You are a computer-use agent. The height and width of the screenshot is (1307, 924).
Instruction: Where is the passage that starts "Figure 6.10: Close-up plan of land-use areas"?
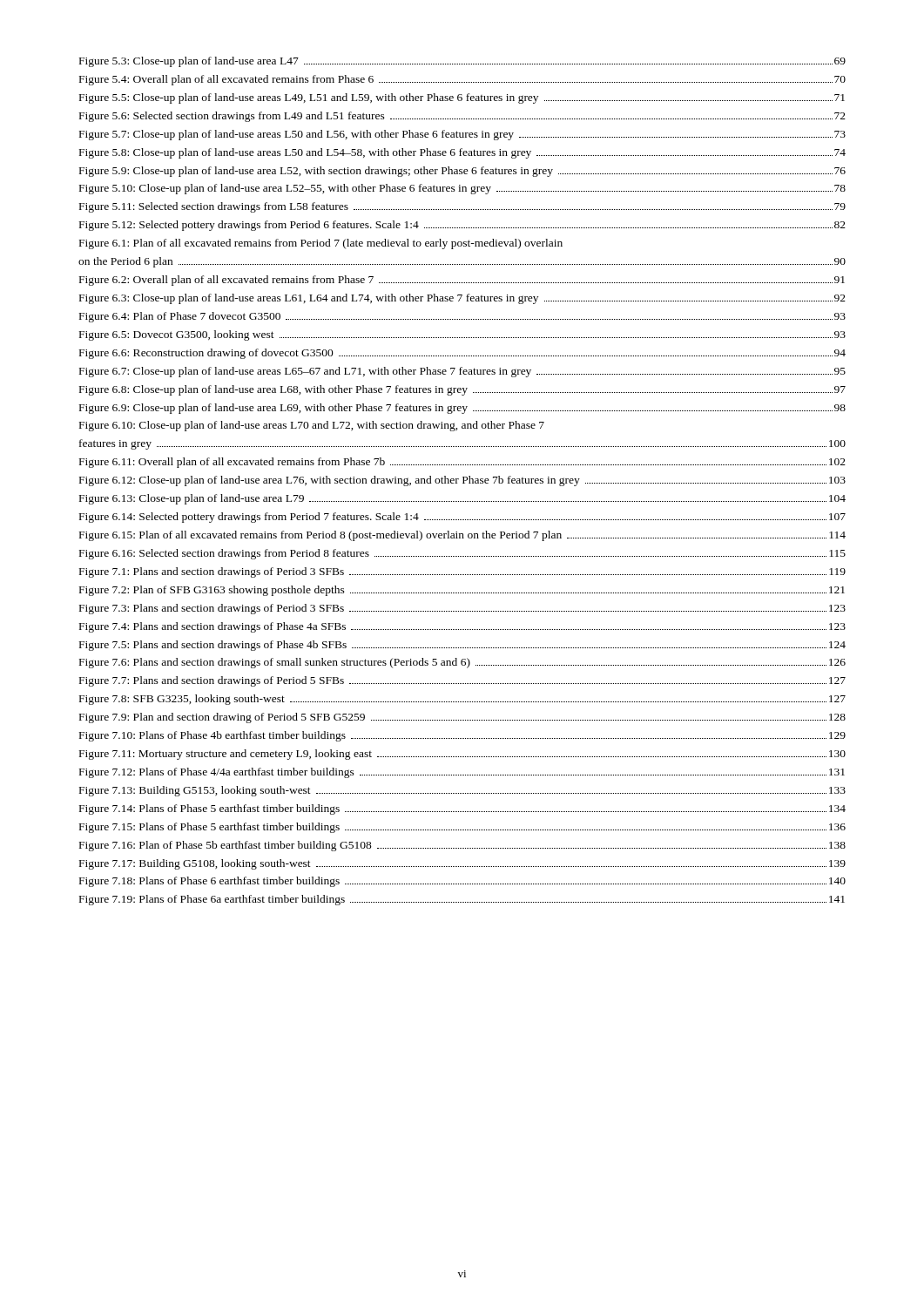(462, 435)
